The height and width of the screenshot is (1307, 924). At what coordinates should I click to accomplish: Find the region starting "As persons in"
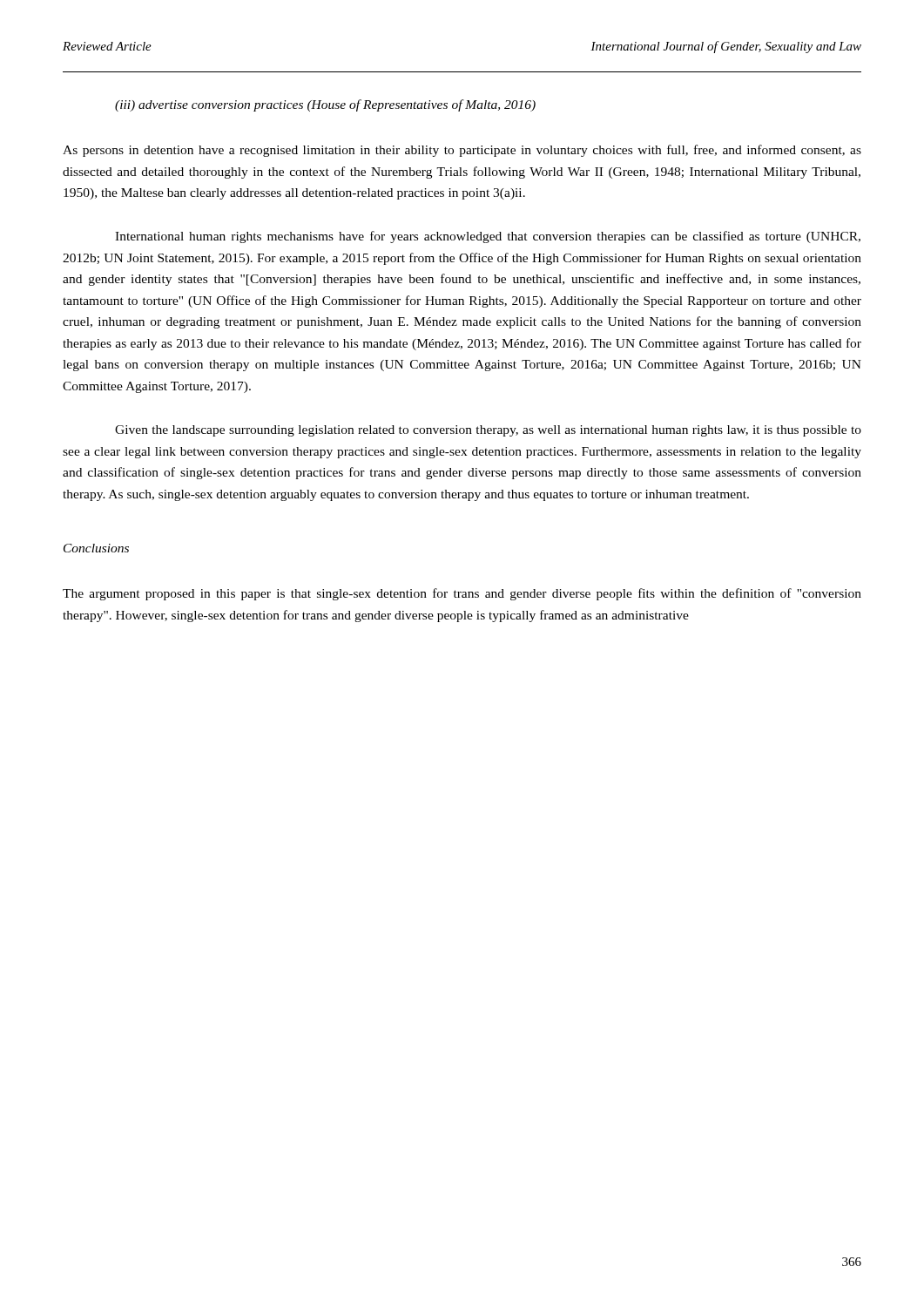pyautogui.click(x=462, y=171)
